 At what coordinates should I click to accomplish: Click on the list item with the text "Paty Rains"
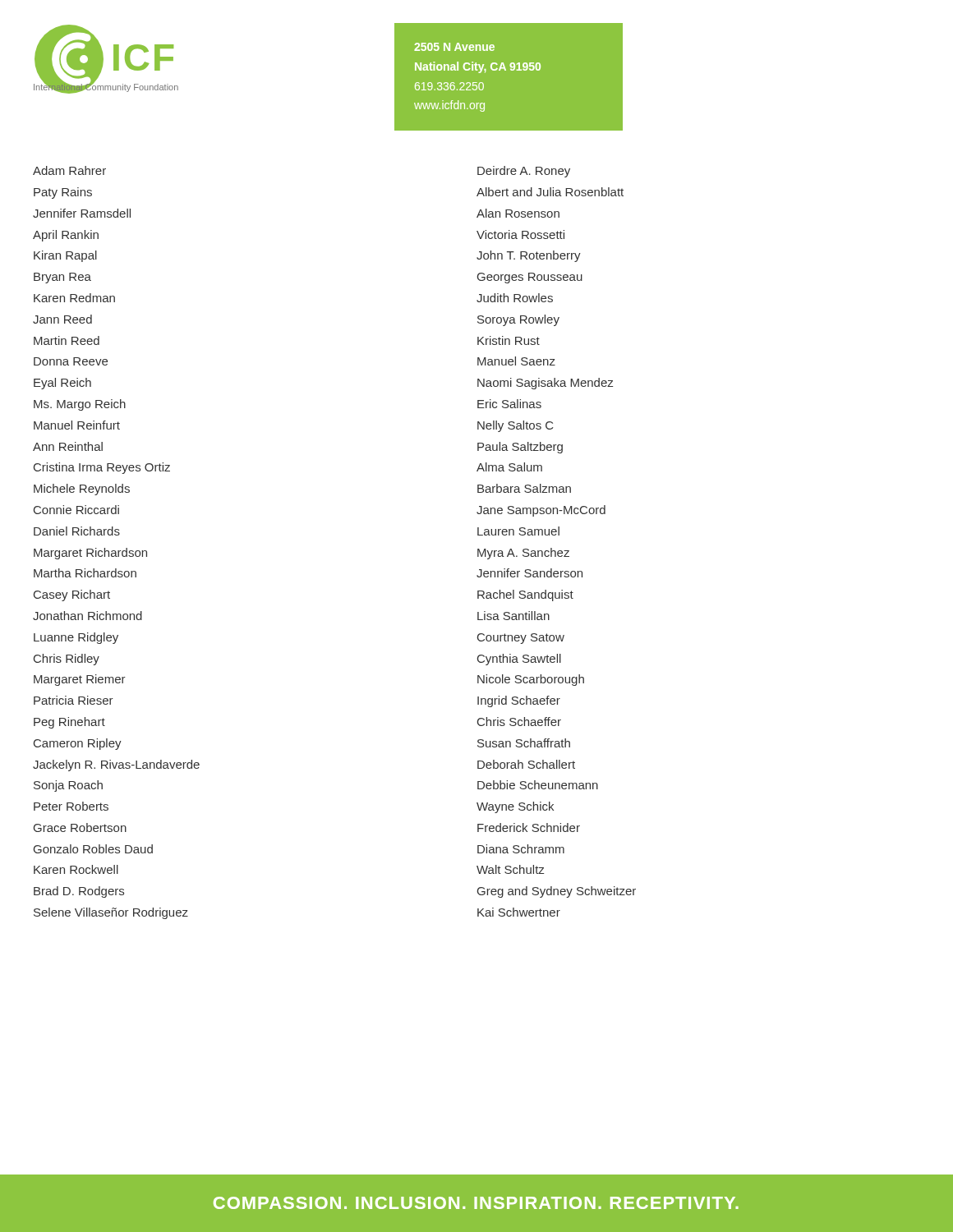tap(63, 192)
